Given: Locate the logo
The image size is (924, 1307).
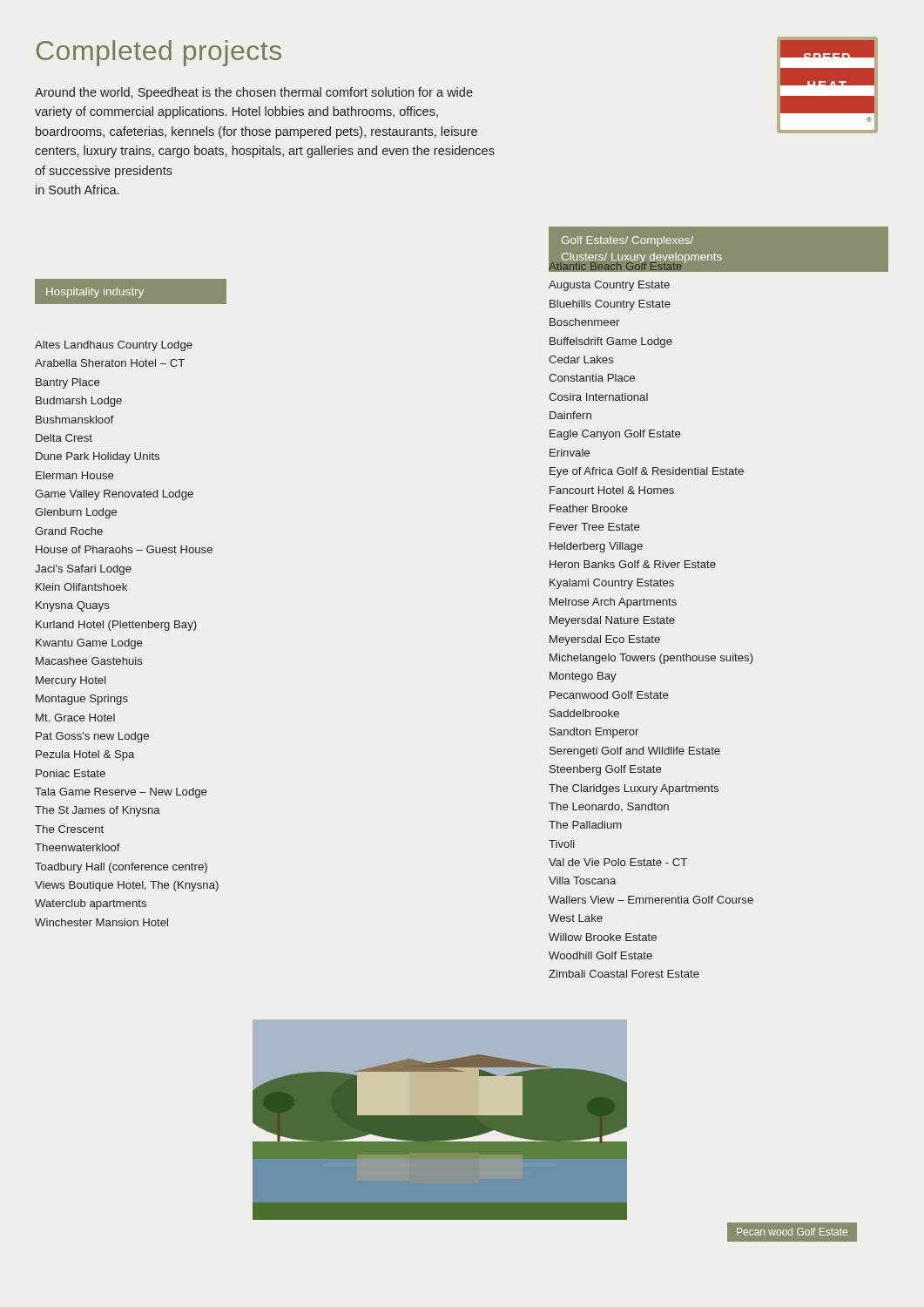Looking at the screenshot, I should [832, 85].
